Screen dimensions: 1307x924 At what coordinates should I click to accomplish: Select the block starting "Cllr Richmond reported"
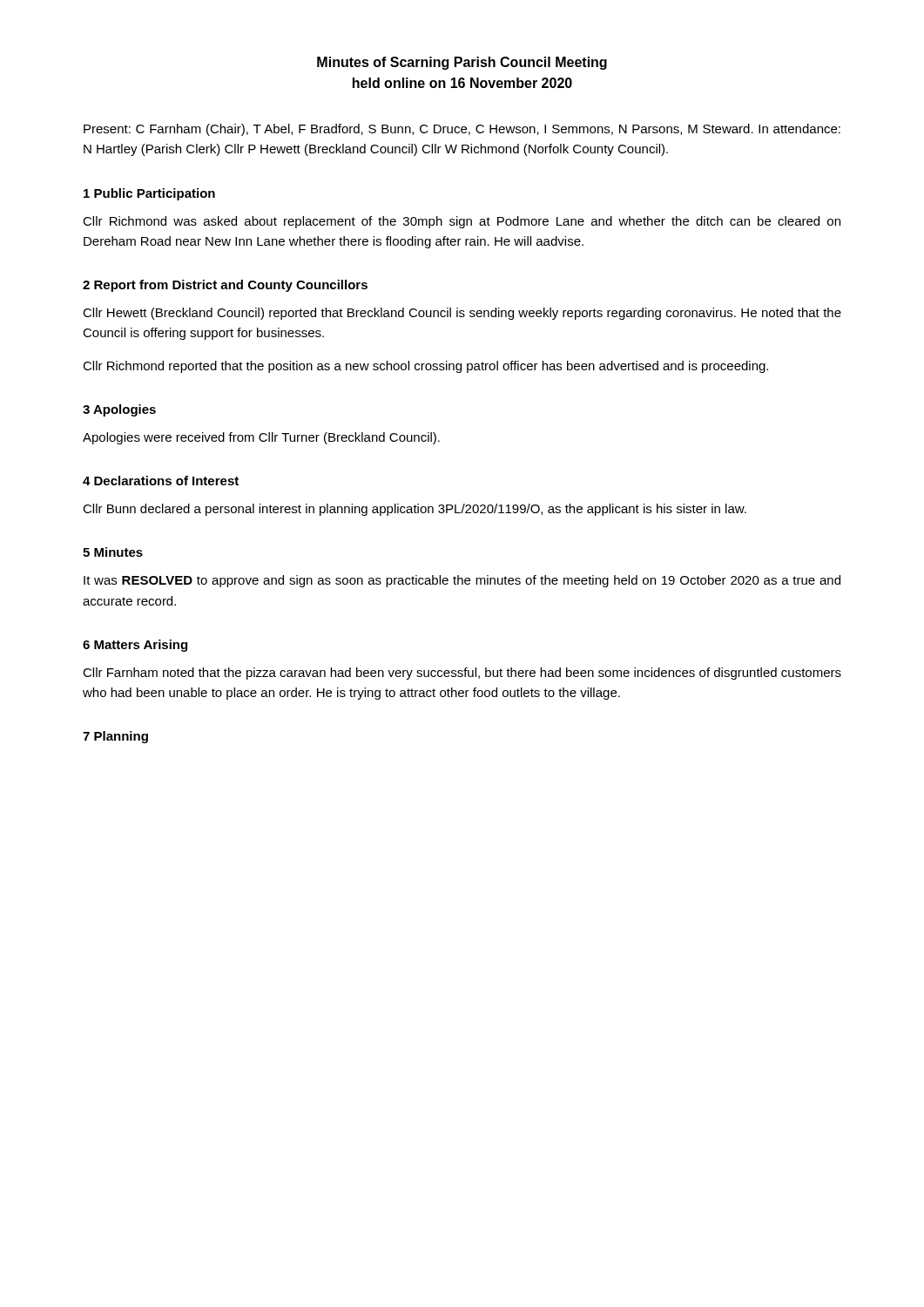pyautogui.click(x=426, y=365)
